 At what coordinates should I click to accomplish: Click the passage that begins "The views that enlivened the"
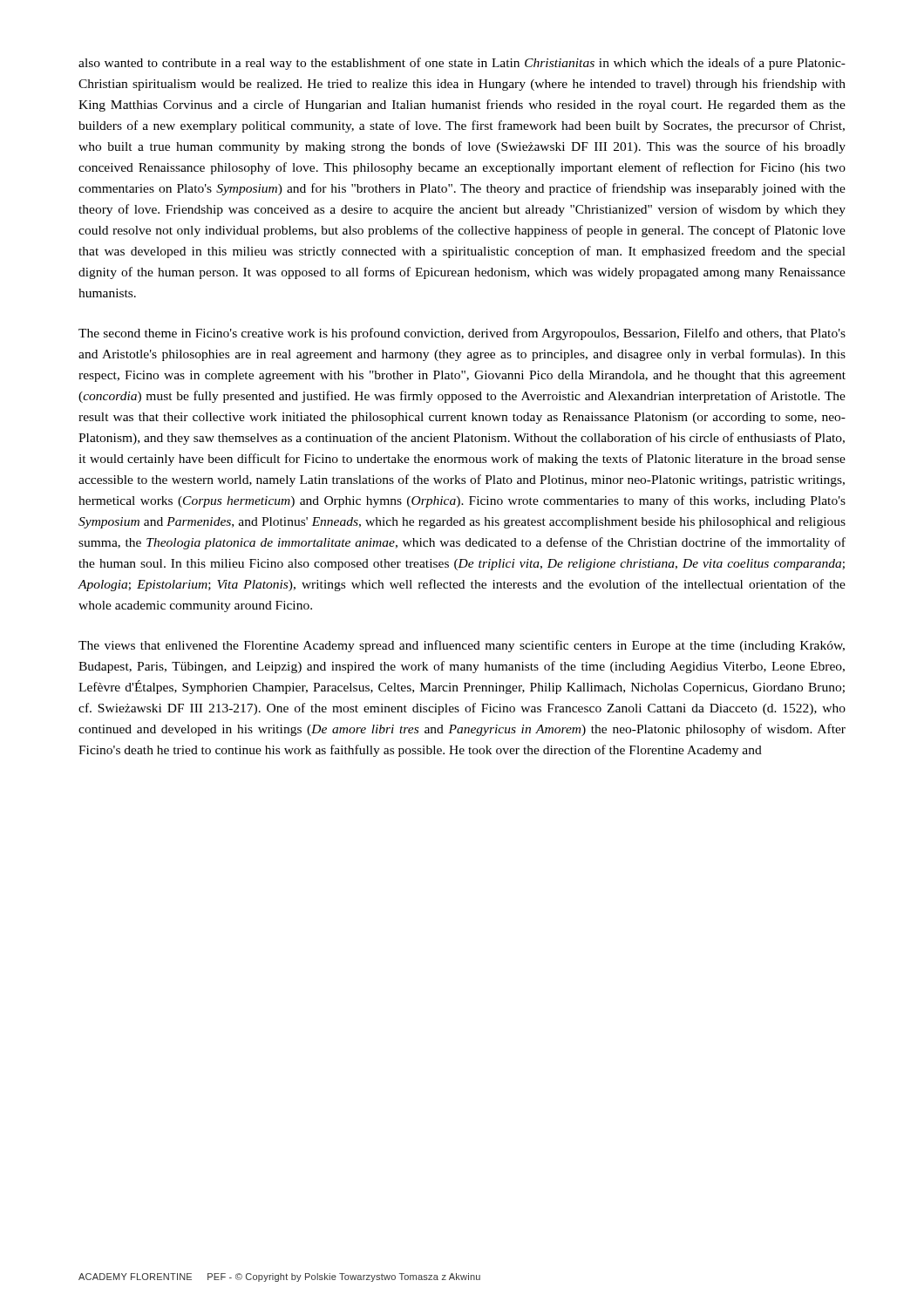(x=462, y=698)
